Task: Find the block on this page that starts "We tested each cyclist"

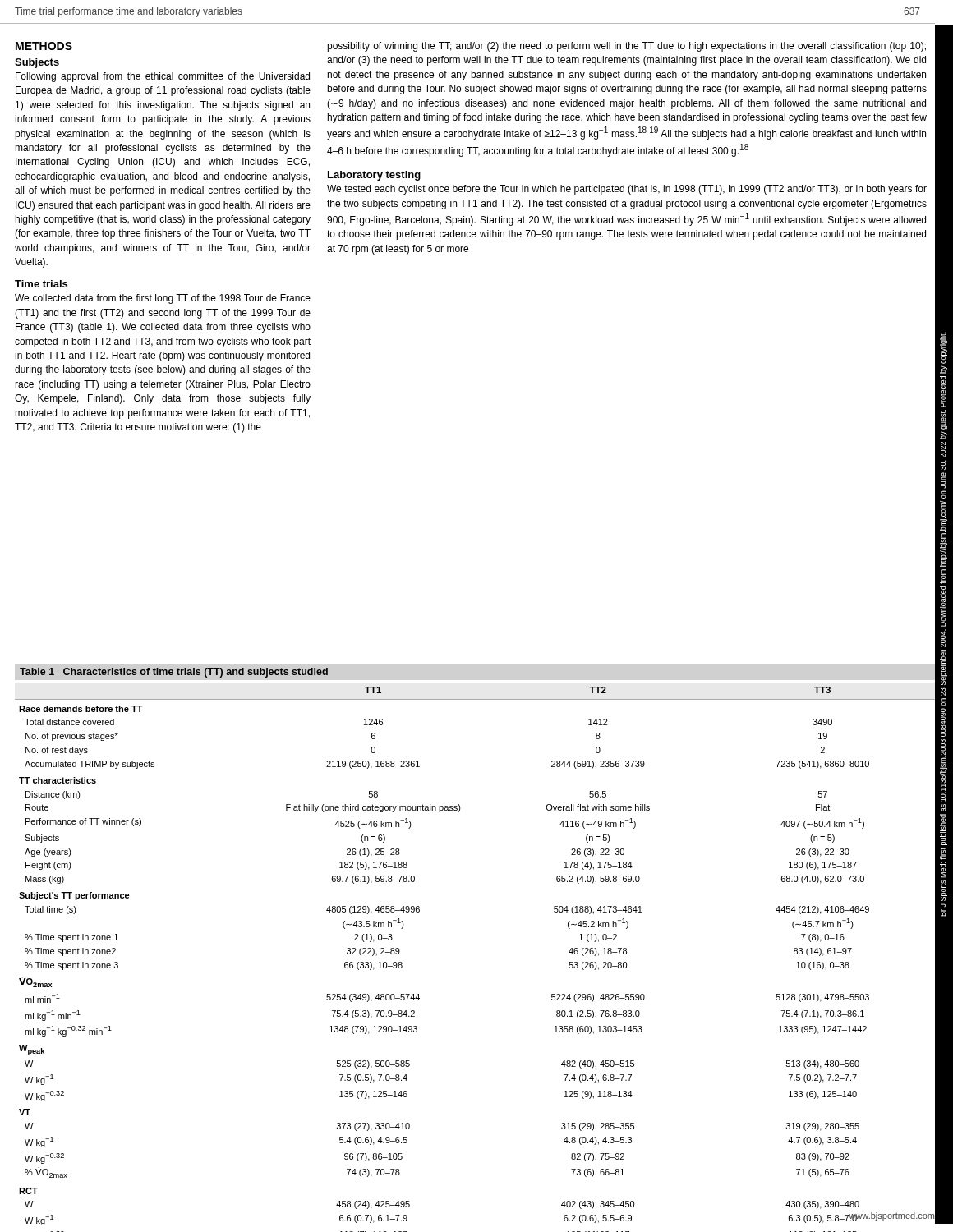Action: [627, 219]
